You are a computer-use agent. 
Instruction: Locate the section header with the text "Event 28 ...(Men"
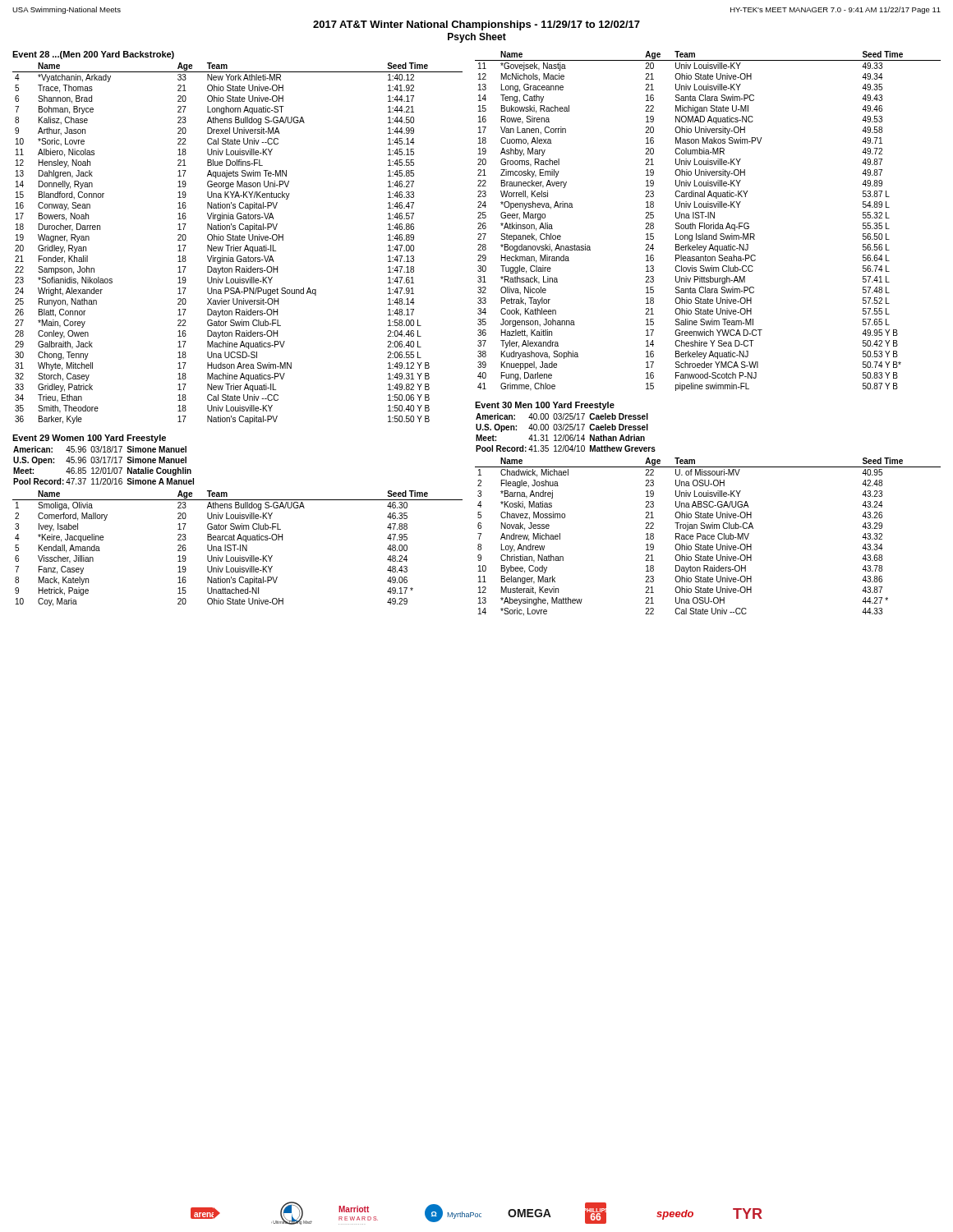[93, 54]
